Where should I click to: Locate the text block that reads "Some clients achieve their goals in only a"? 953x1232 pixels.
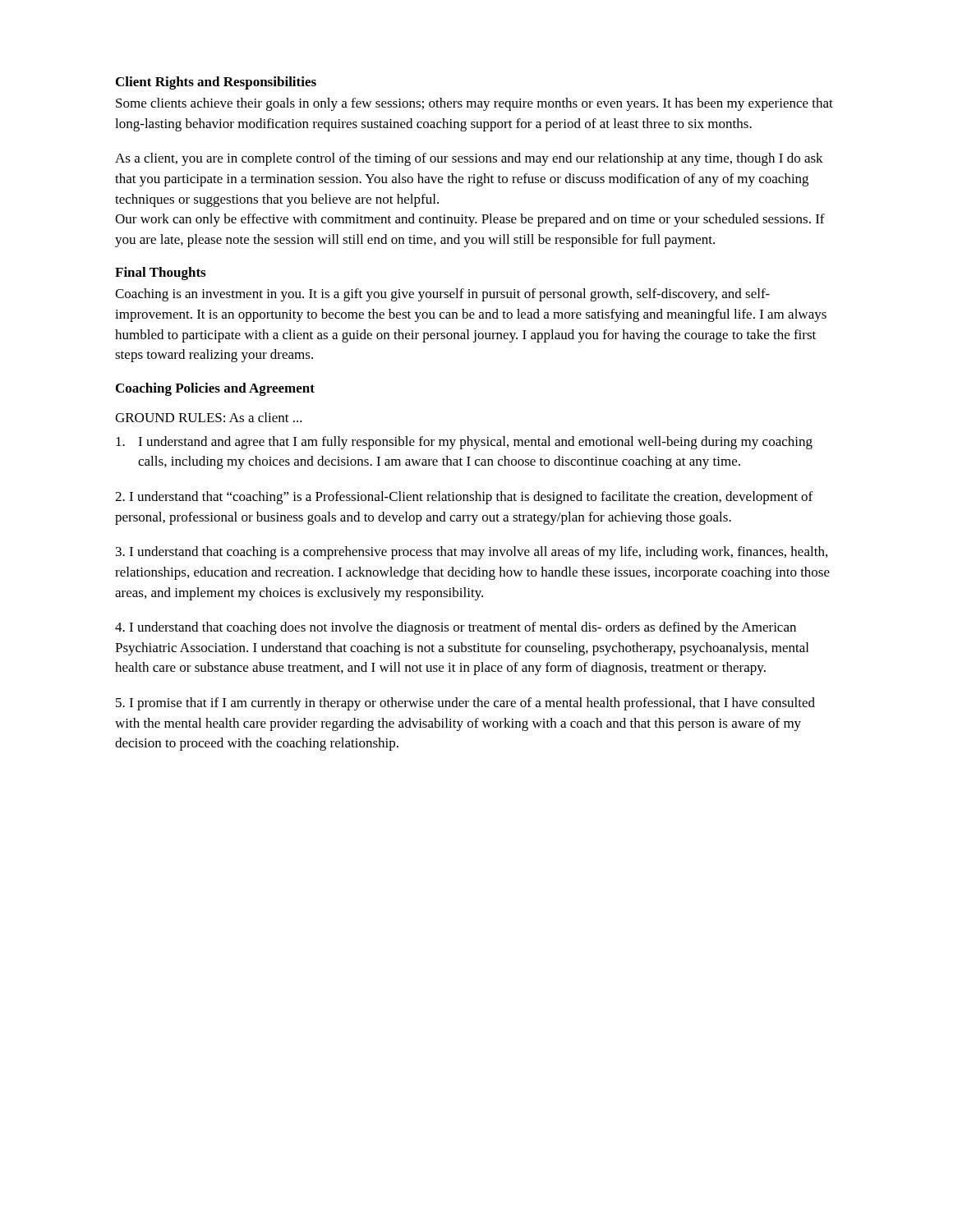474,113
